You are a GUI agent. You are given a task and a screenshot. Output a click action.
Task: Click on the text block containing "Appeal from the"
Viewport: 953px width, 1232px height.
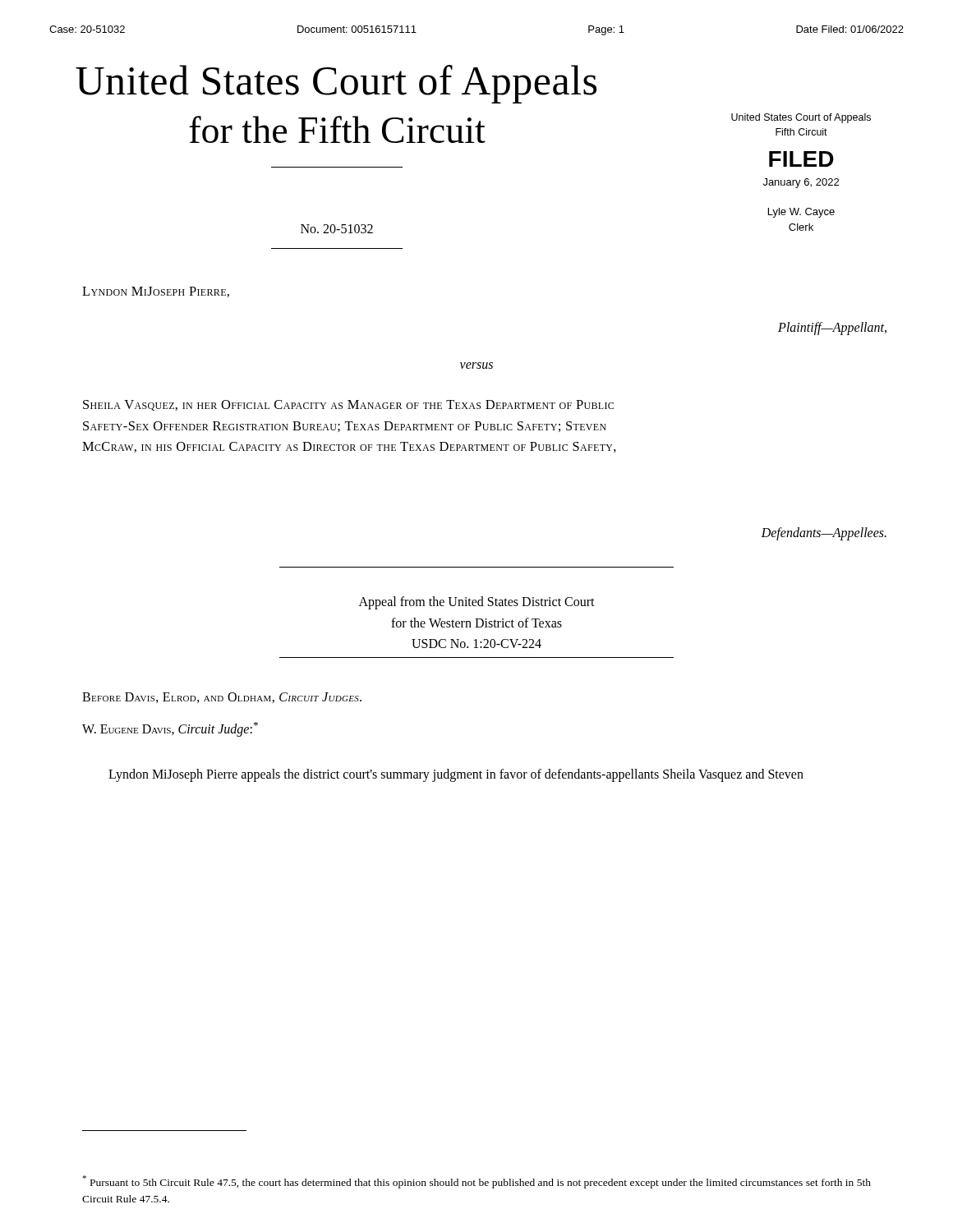point(476,623)
